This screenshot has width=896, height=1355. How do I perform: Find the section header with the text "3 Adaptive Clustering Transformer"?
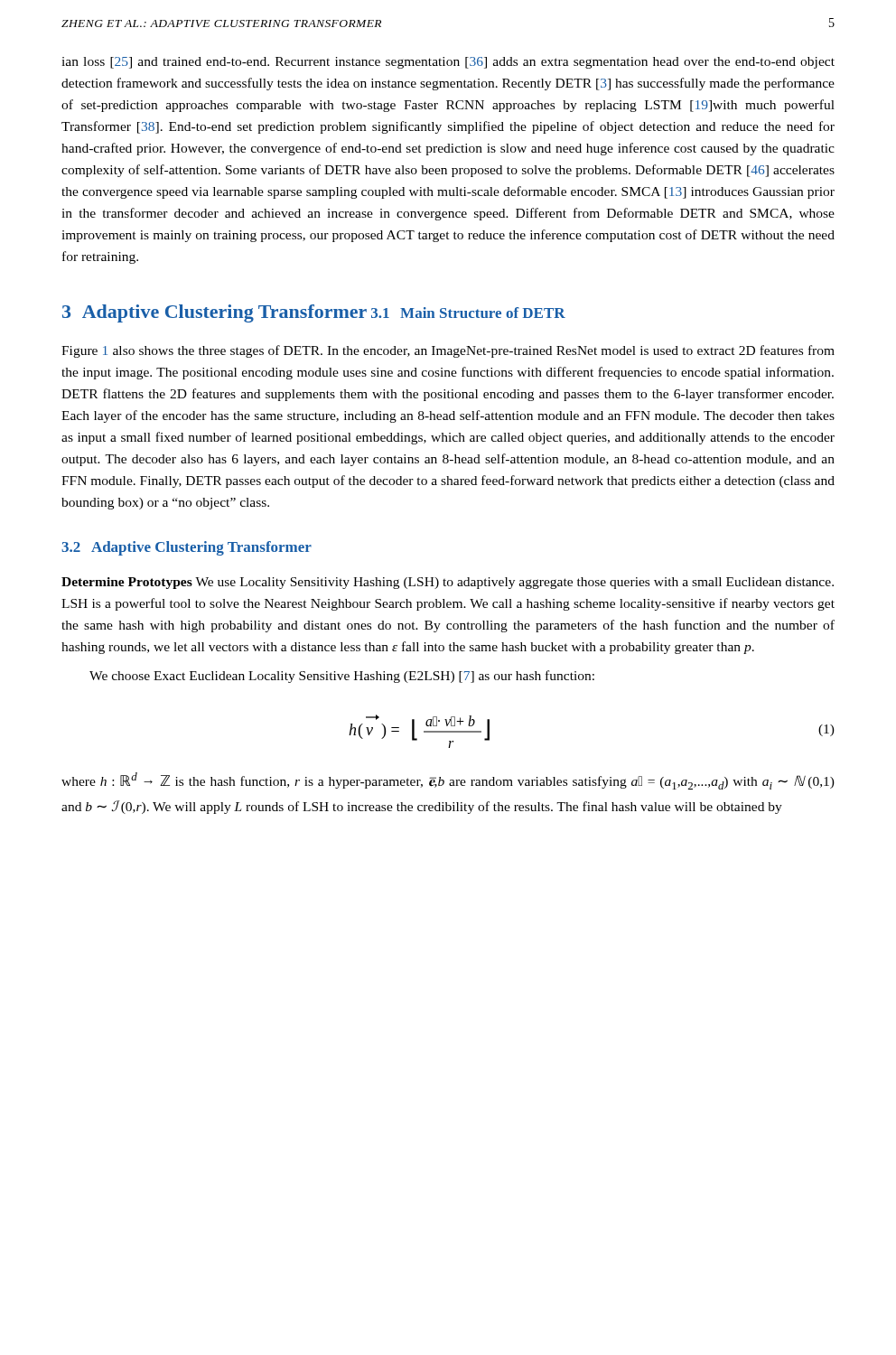[214, 311]
